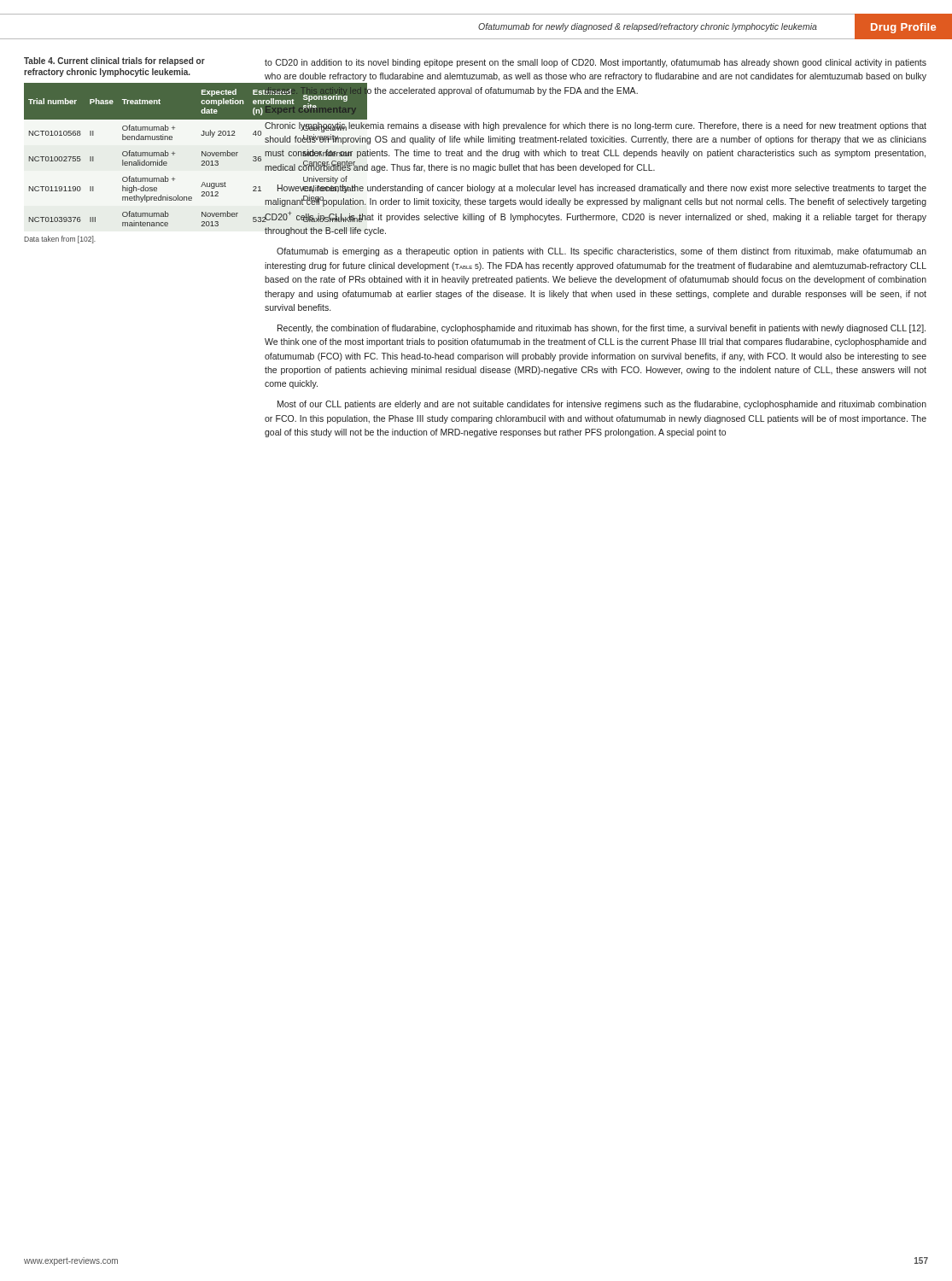
Task: Where is the passage that starts "to CD20 in addition to its novel binding"?
Action: tap(596, 76)
